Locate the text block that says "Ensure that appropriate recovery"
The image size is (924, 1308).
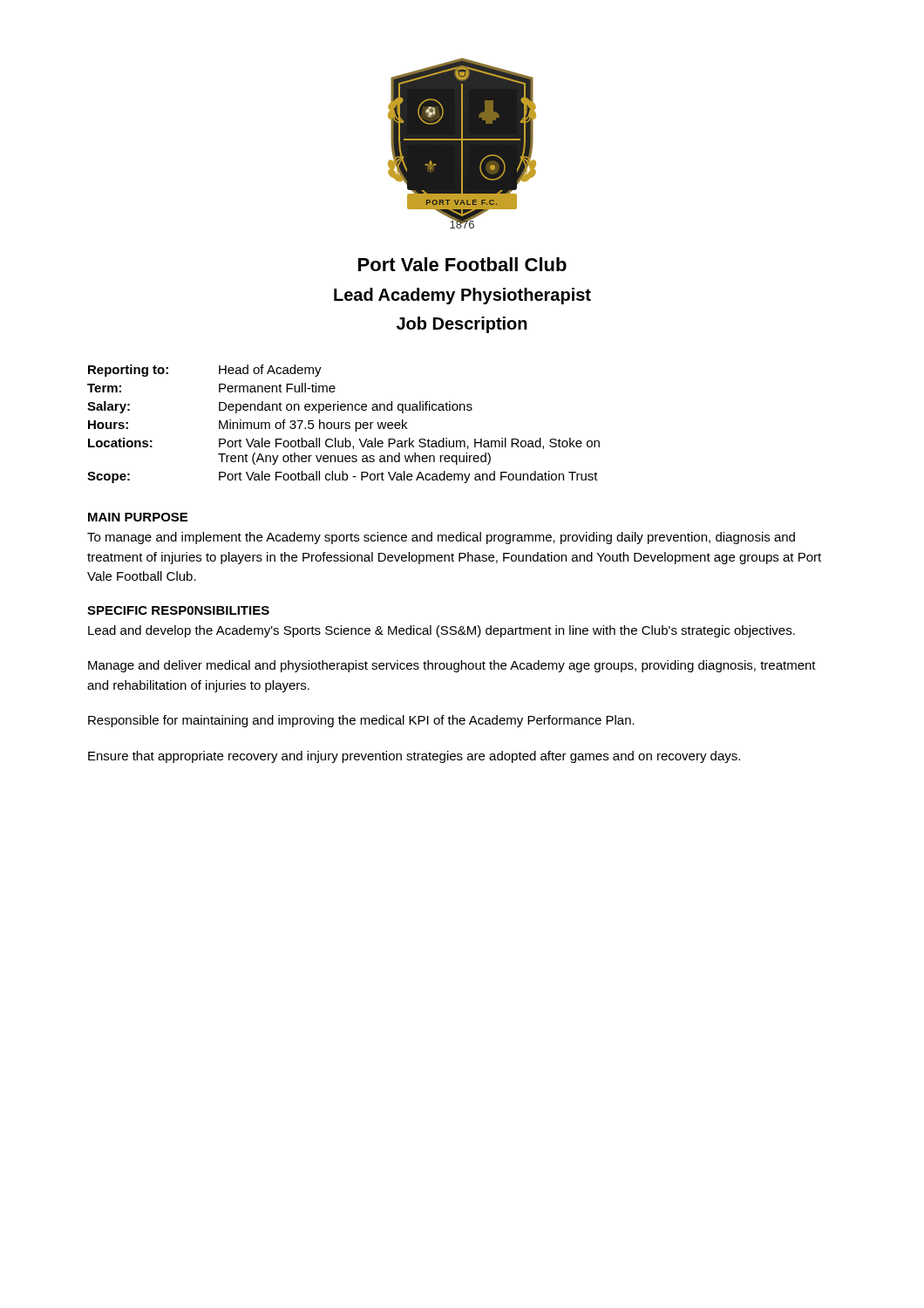(x=414, y=755)
